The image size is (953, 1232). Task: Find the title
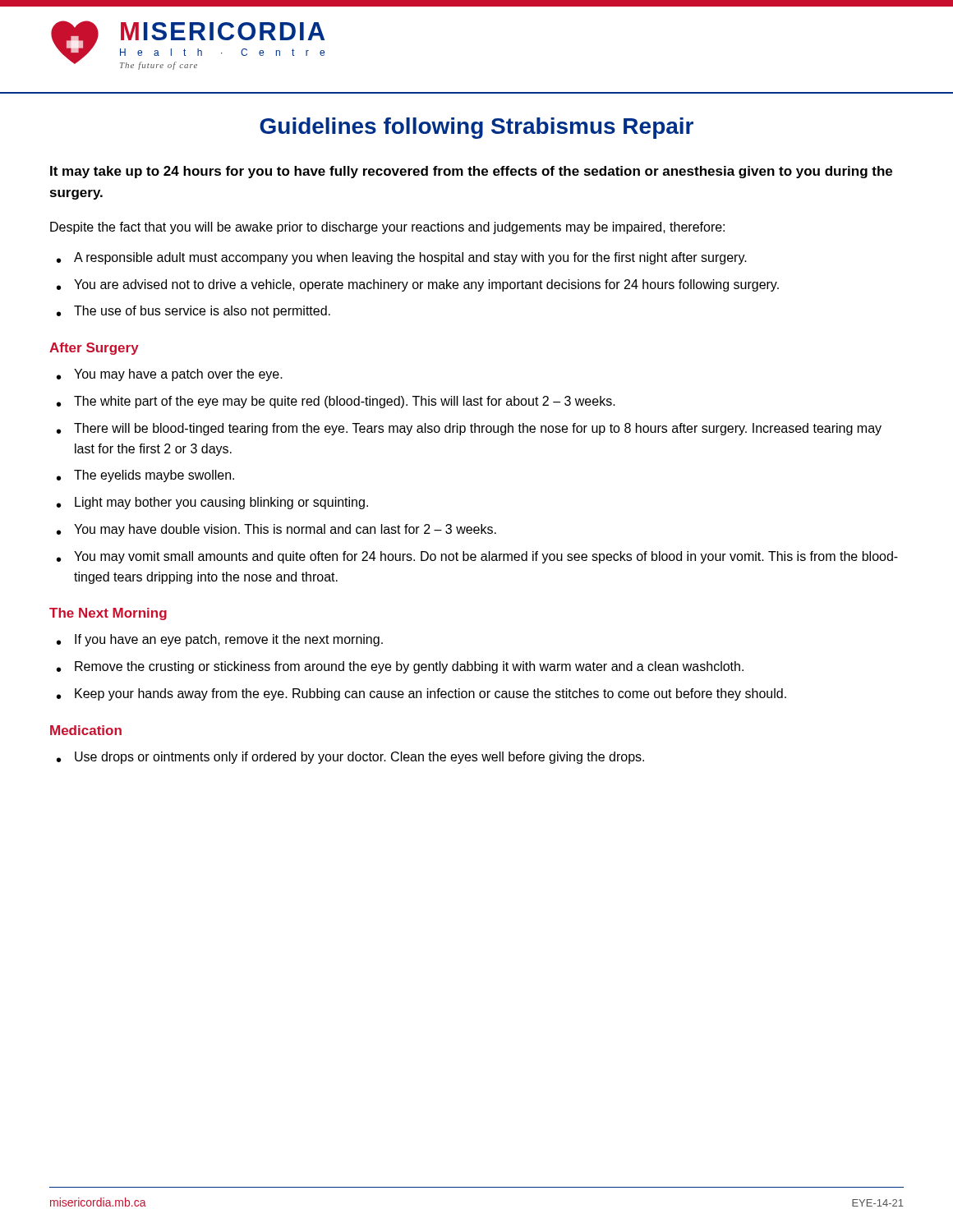coord(476,125)
